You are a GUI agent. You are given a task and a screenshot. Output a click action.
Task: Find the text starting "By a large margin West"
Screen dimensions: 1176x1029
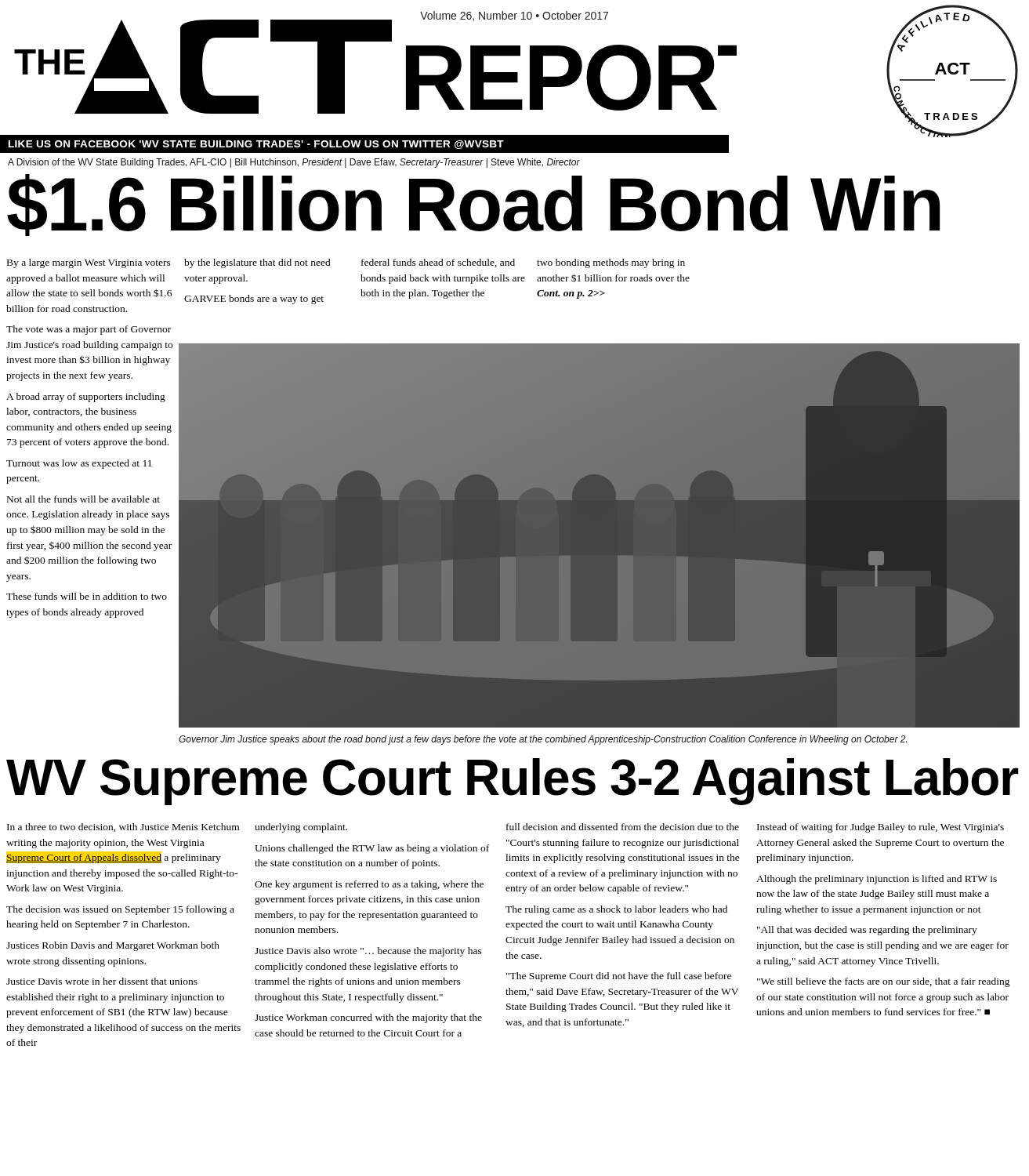click(91, 437)
